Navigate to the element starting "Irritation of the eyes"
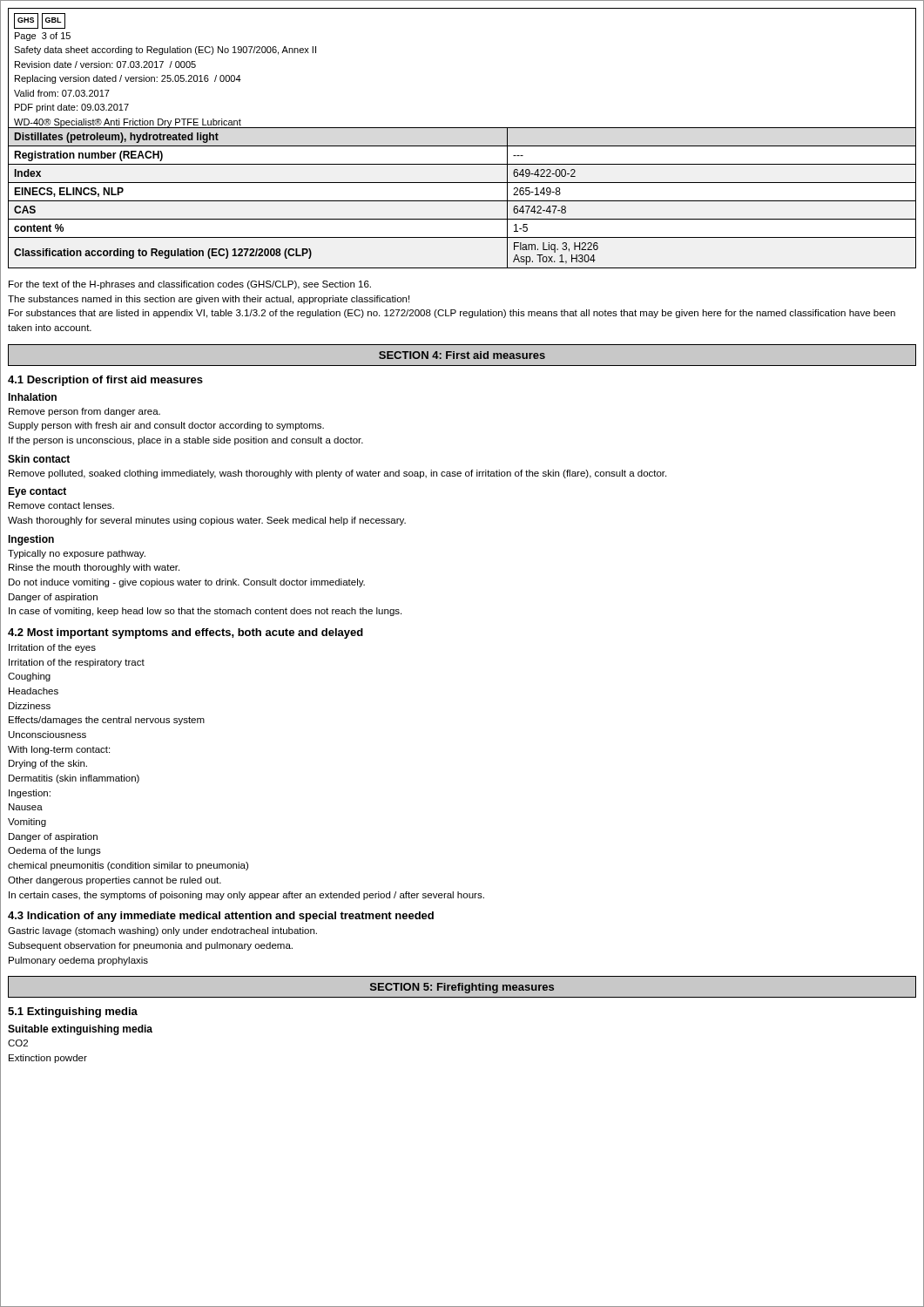Viewport: 924px width, 1307px height. (x=52, y=648)
